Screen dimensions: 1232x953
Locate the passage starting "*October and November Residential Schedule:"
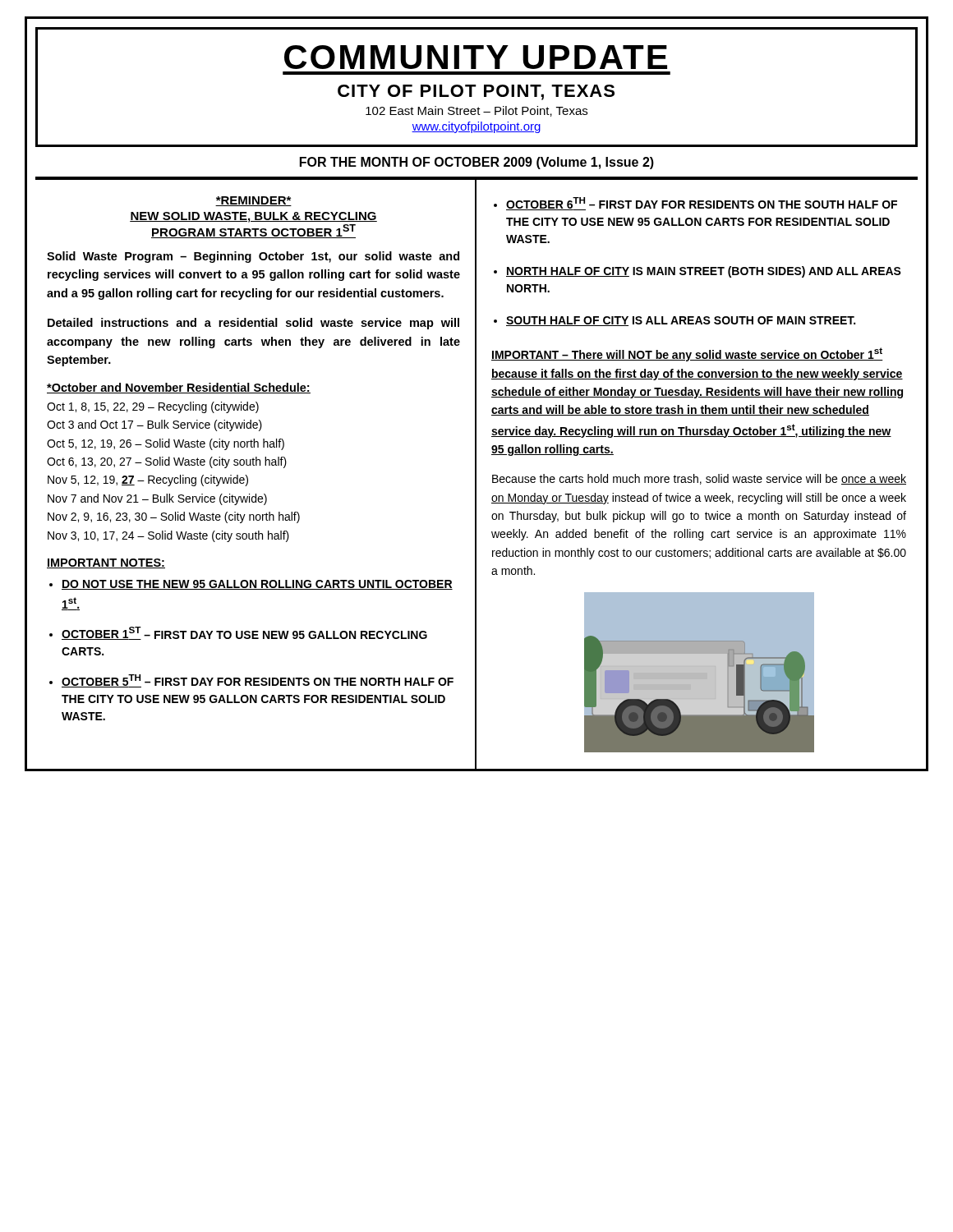(x=179, y=388)
